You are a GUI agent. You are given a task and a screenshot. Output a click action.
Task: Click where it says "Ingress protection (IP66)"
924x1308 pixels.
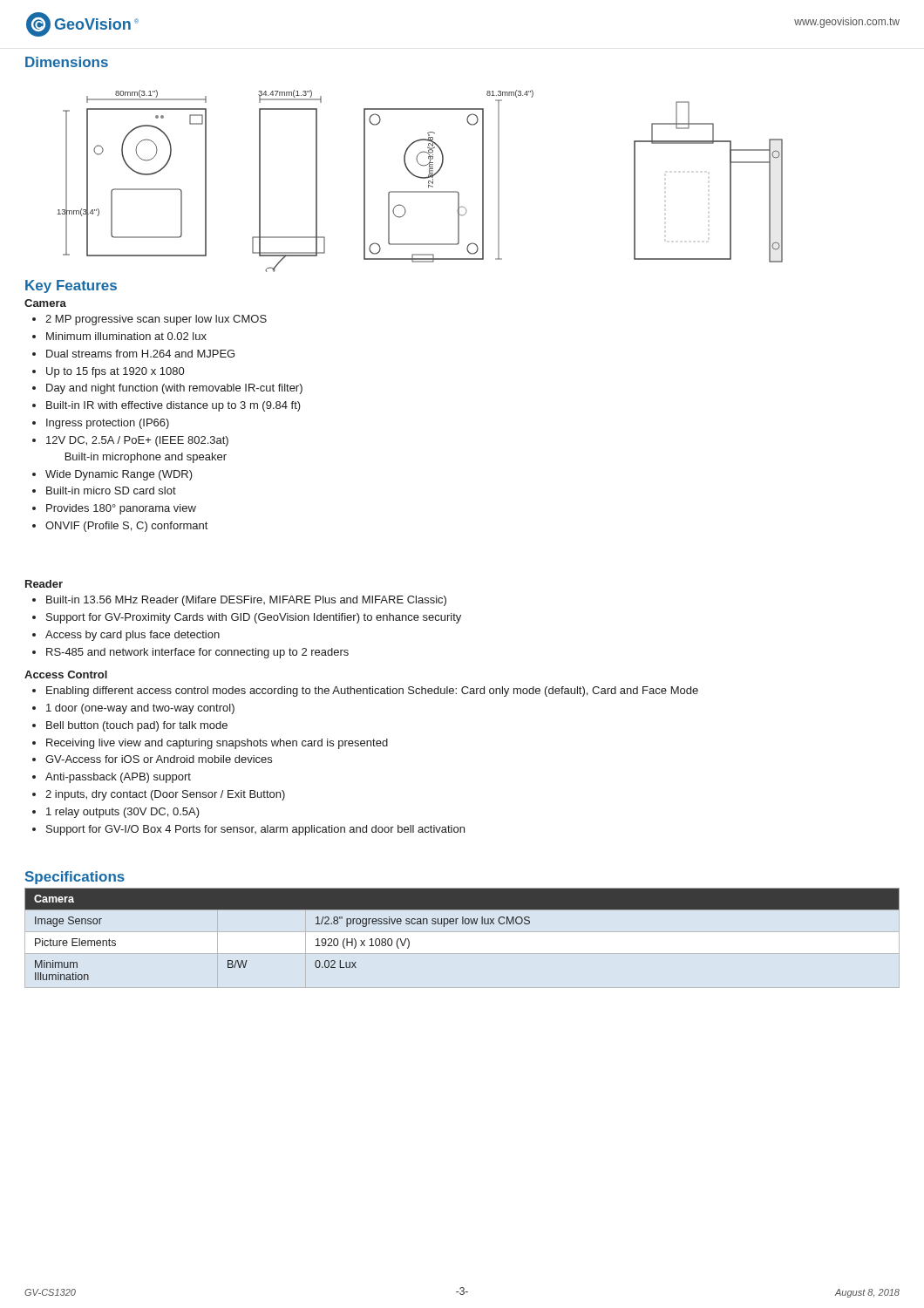click(x=107, y=422)
